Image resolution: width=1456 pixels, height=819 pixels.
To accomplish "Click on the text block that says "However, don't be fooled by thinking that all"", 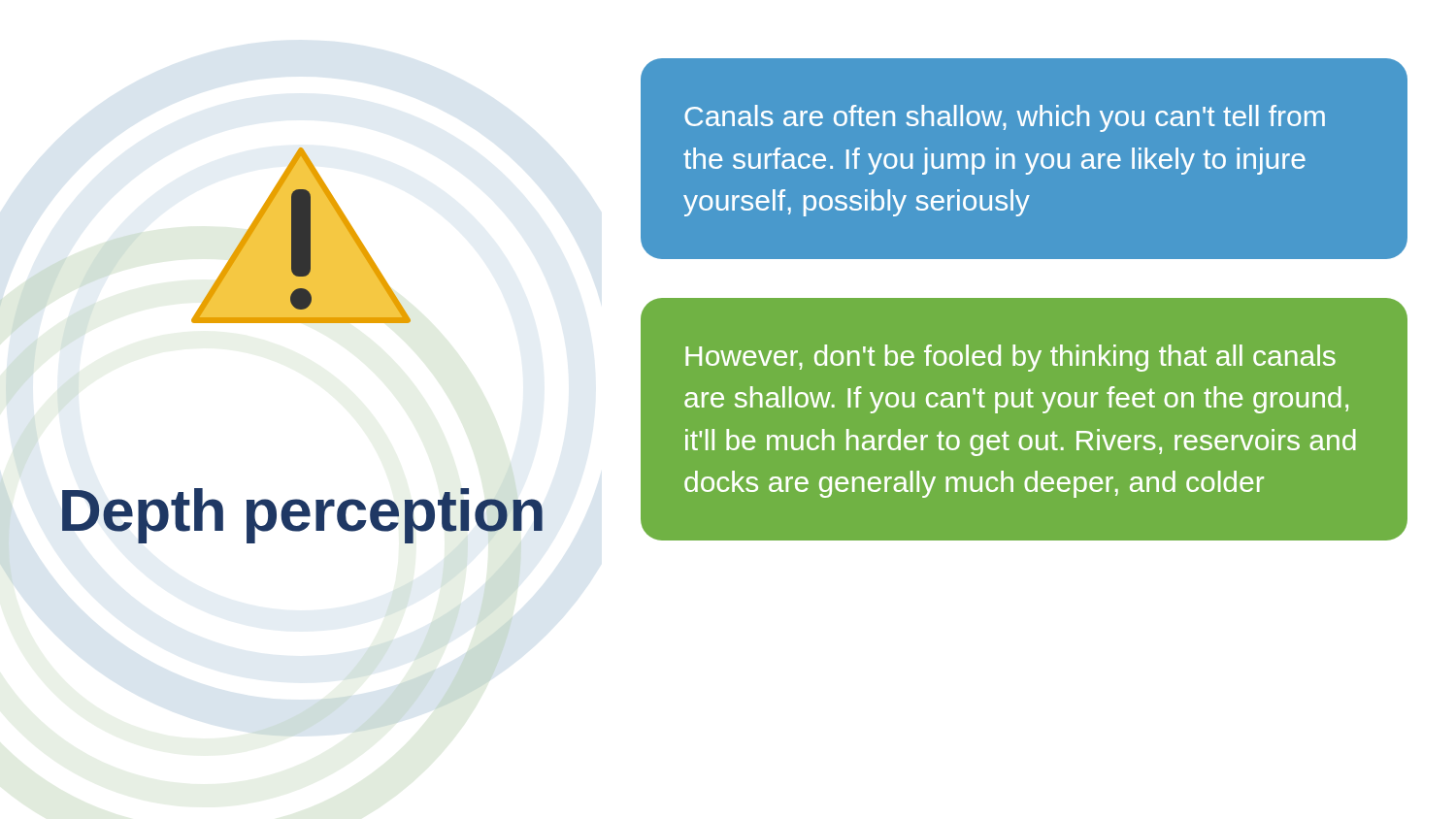I will (1020, 418).
